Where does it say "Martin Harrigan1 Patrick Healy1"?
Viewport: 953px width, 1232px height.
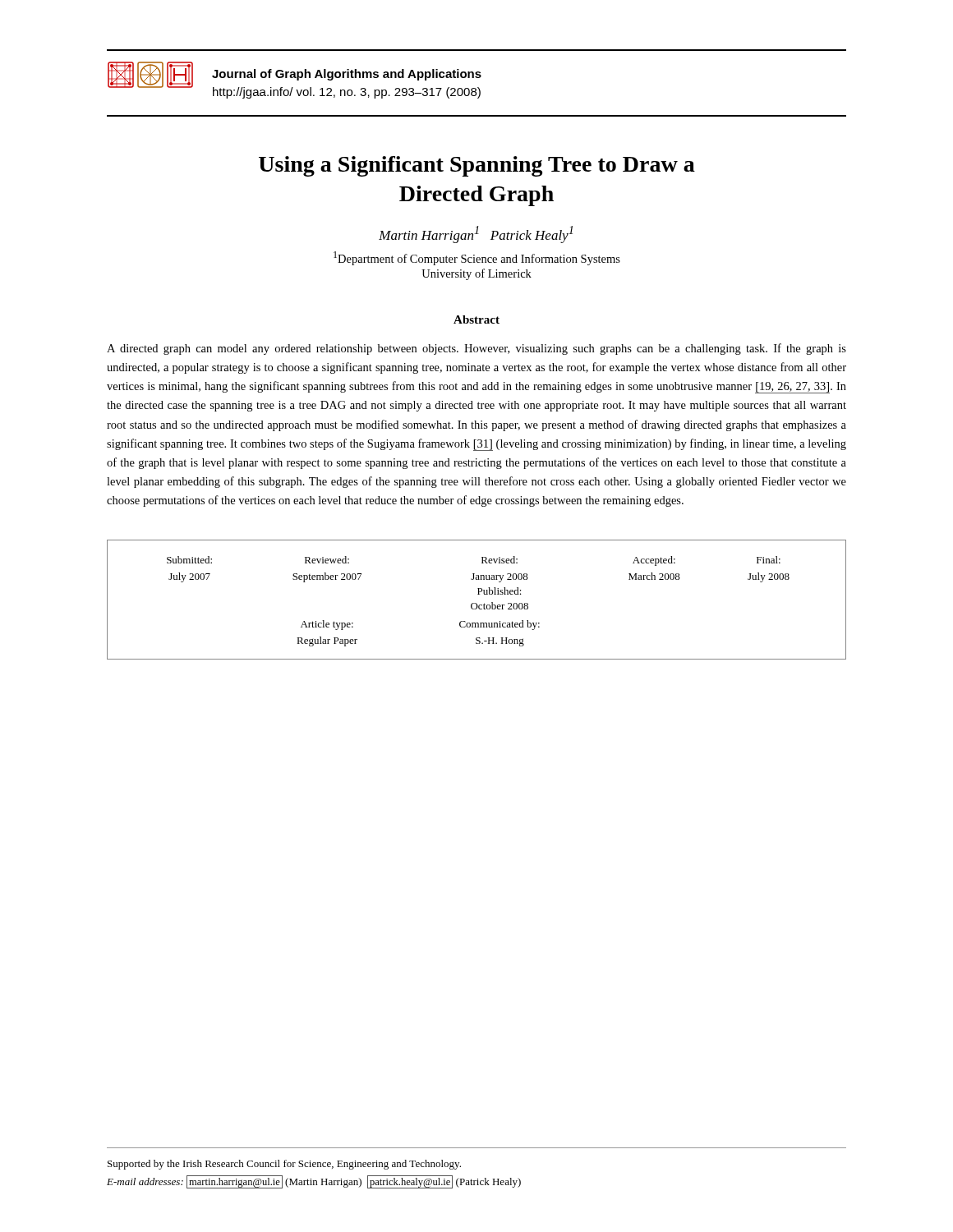click(x=476, y=234)
